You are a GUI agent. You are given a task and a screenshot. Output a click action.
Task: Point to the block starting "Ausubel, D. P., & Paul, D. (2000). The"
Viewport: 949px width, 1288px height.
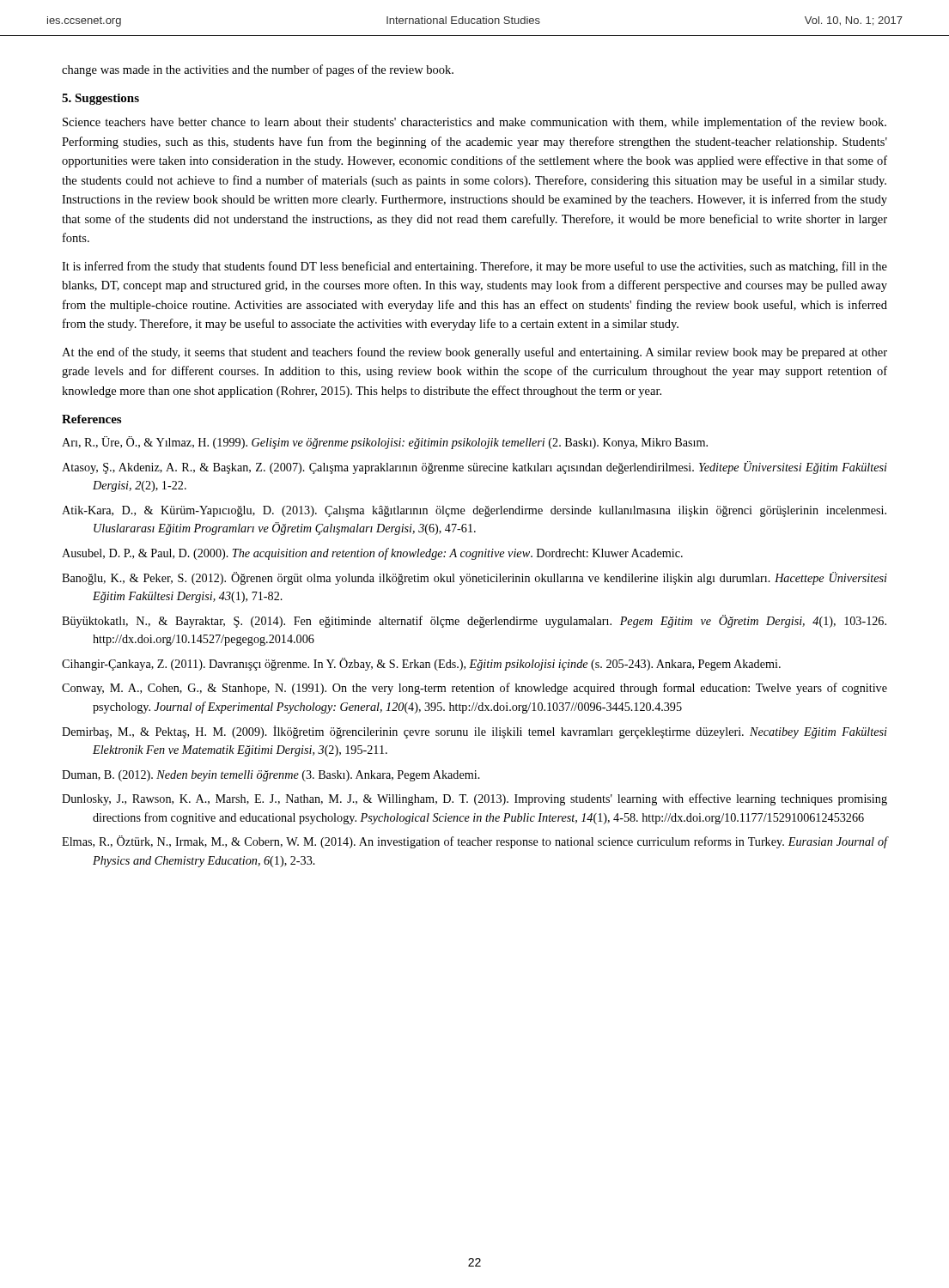373,553
